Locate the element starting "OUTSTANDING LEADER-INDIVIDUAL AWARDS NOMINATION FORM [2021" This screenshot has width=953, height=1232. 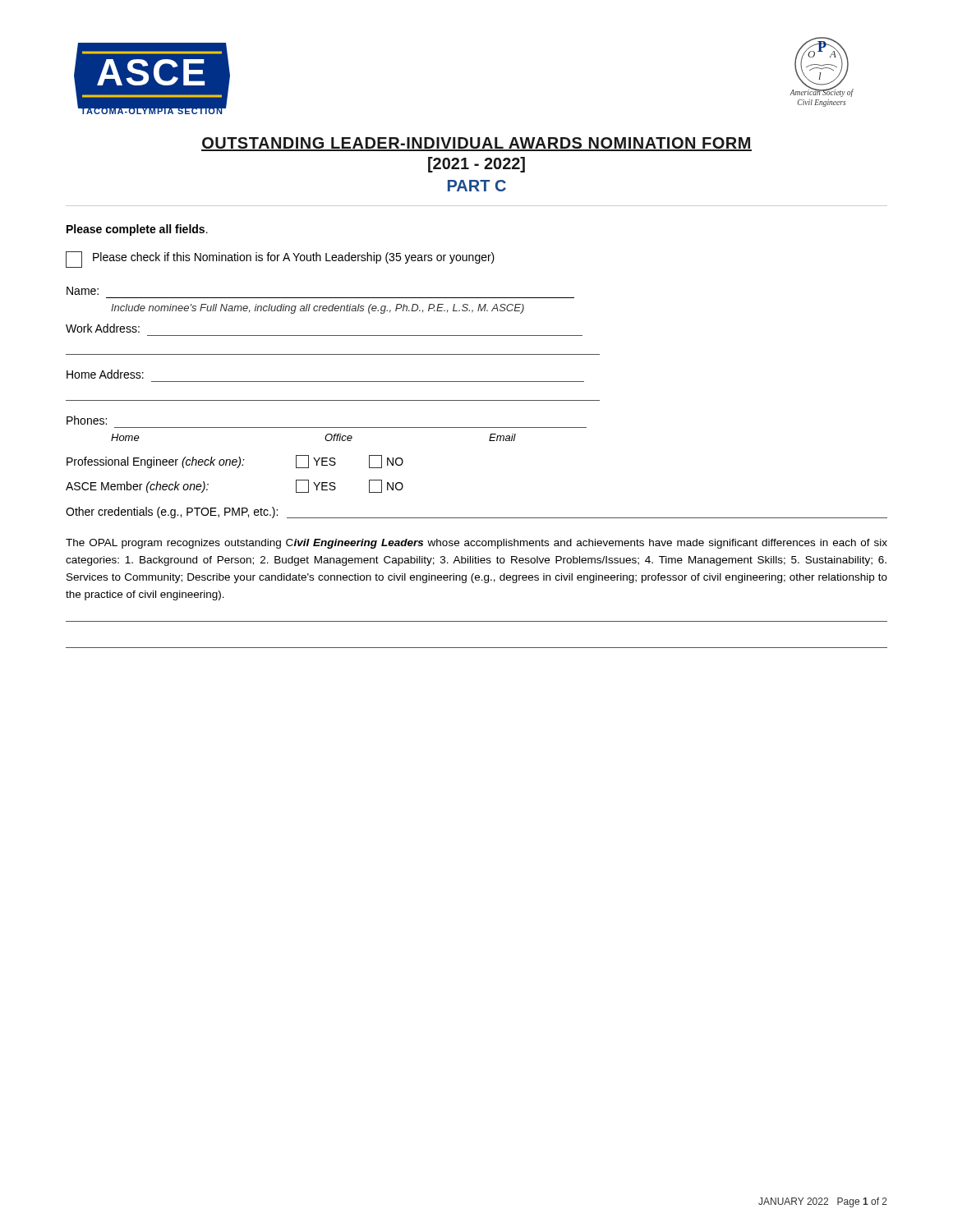[476, 165]
